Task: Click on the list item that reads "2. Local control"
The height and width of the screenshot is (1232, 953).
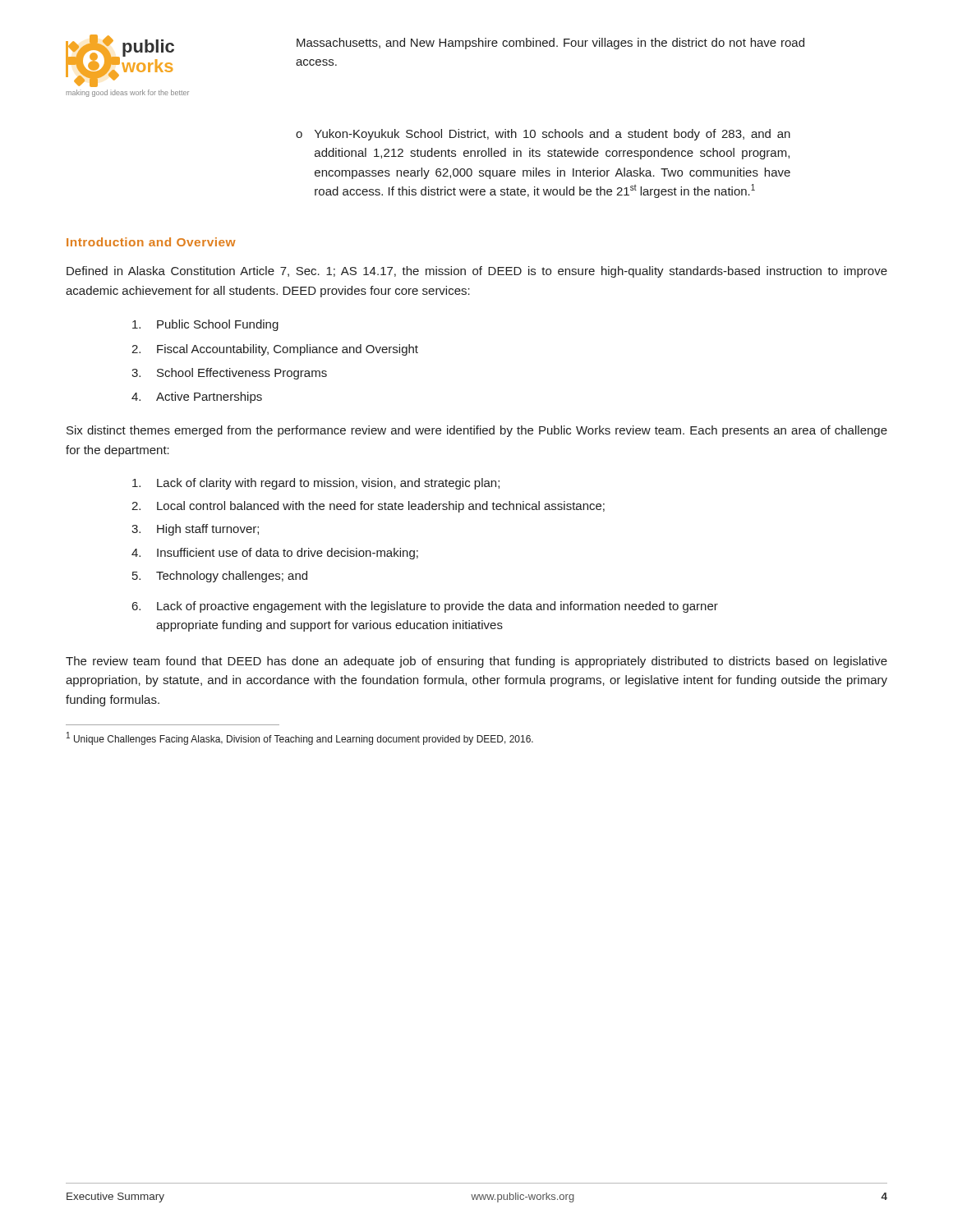Action: click(x=368, y=506)
